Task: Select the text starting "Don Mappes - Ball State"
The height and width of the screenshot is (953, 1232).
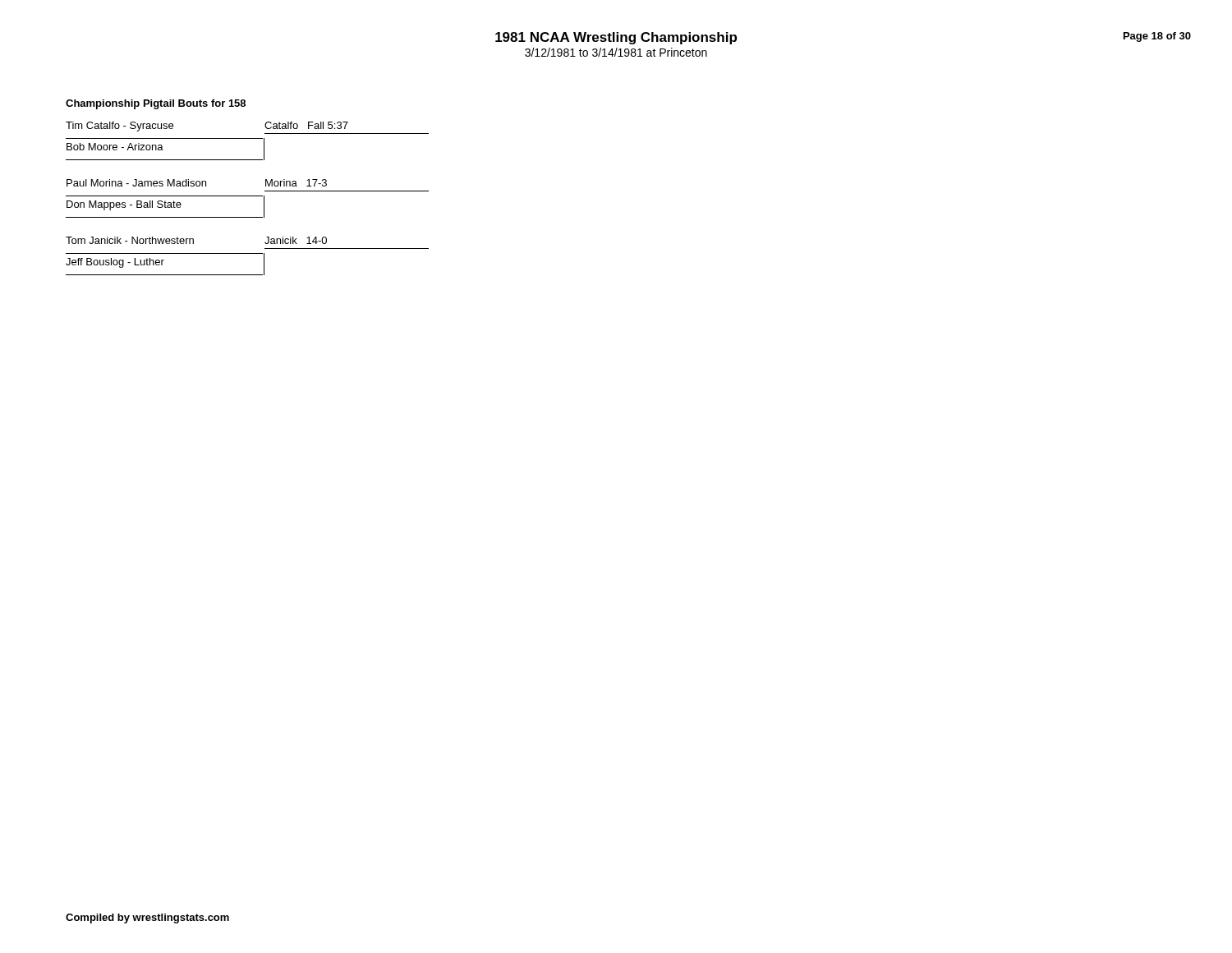Action: (x=124, y=204)
